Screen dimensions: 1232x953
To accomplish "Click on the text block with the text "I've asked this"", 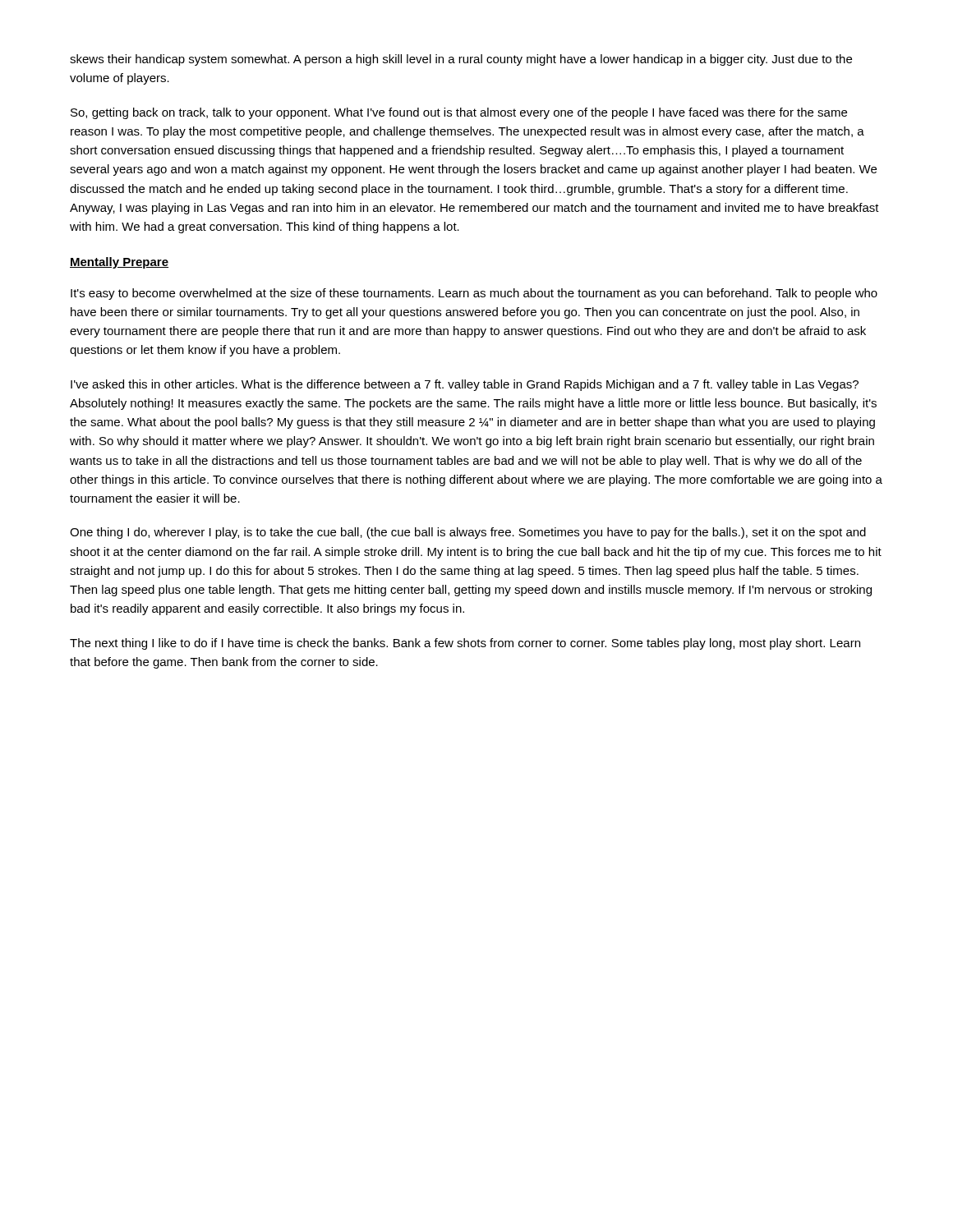I will pos(476,441).
